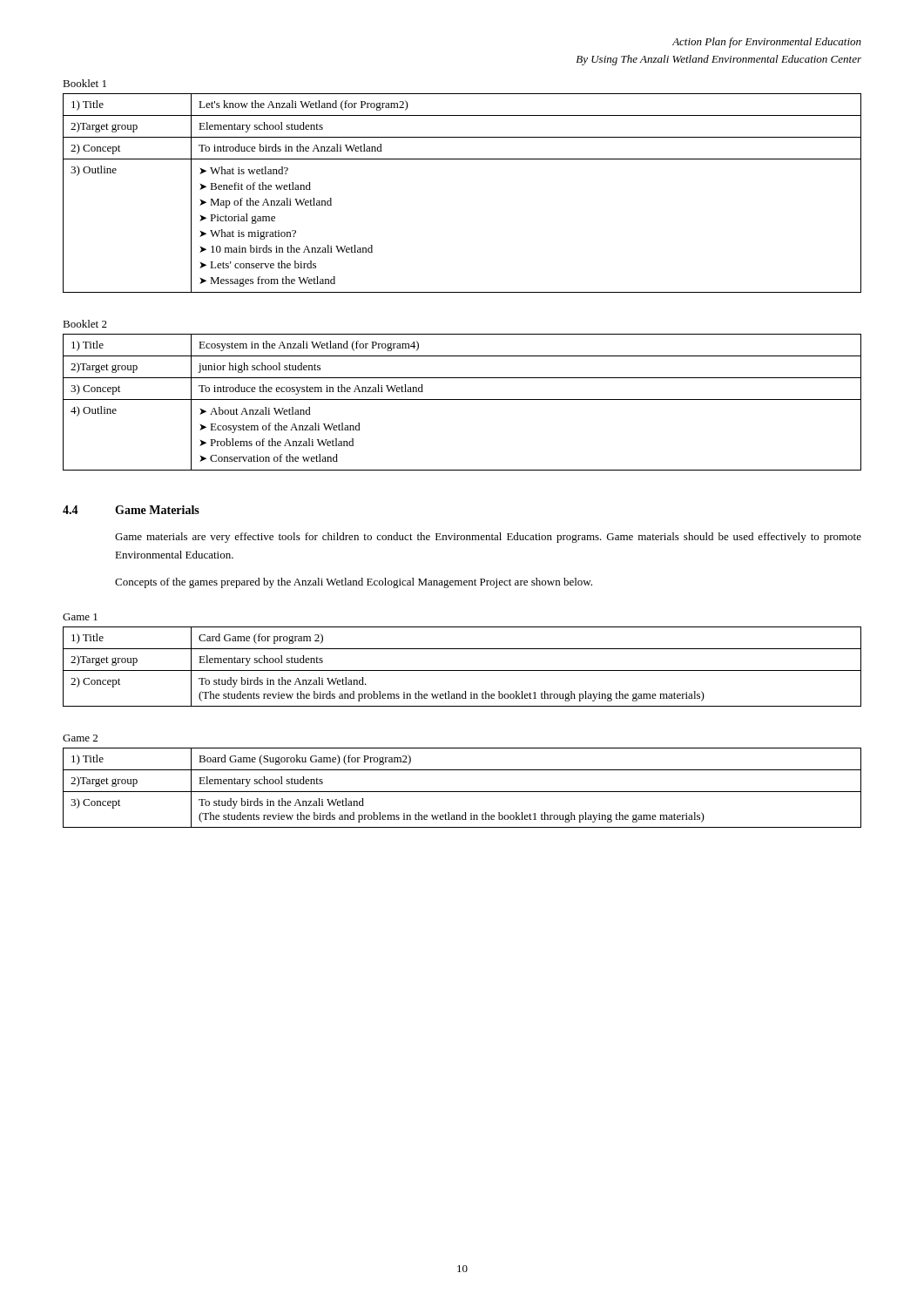
Task: Select the section header with the text "4.4 Game Materials"
Action: (x=131, y=511)
